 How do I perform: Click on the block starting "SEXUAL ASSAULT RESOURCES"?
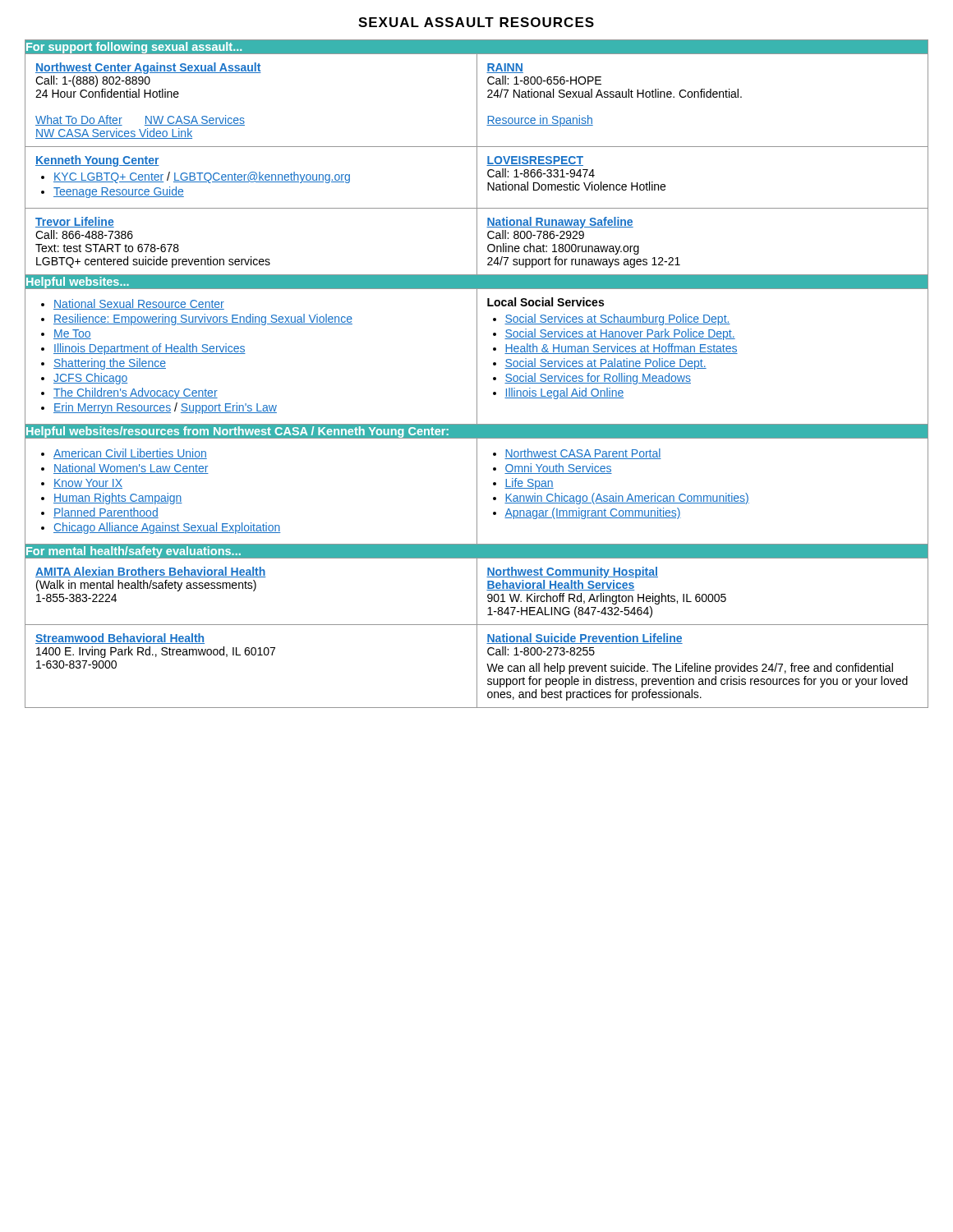click(x=476, y=23)
